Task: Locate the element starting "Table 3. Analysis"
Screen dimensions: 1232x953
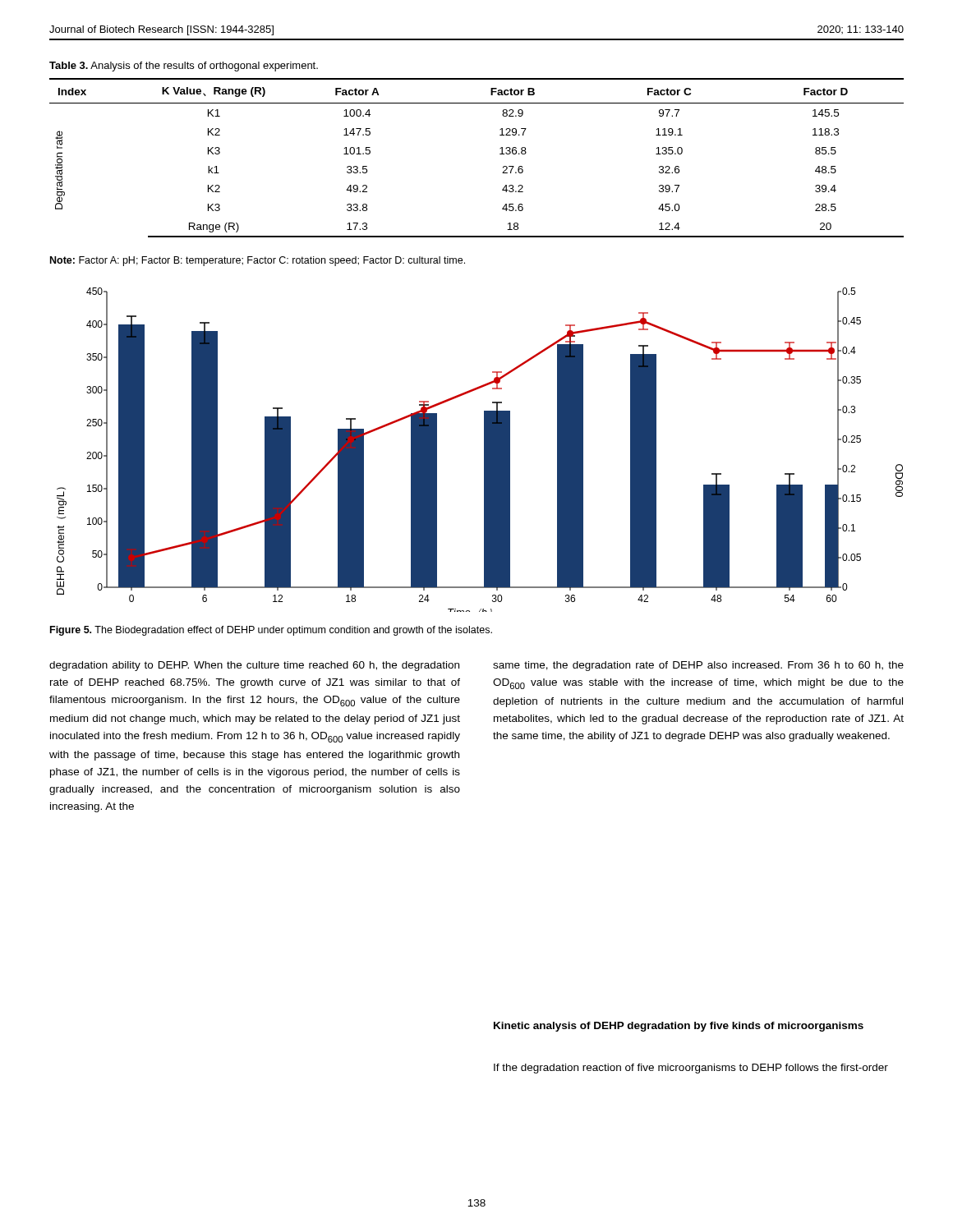Action: tap(184, 65)
